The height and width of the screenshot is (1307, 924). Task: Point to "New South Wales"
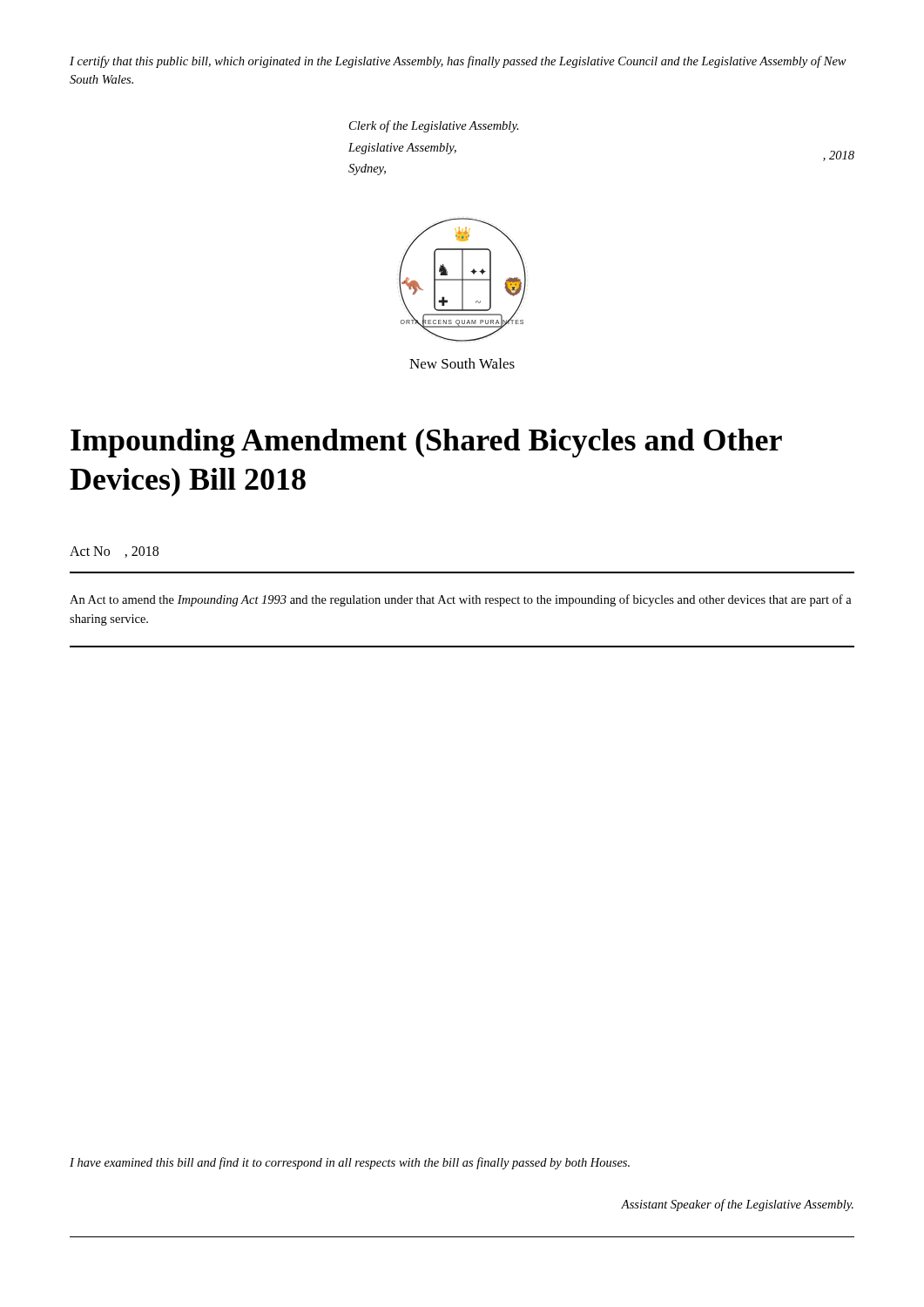click(x=462, y=364)
